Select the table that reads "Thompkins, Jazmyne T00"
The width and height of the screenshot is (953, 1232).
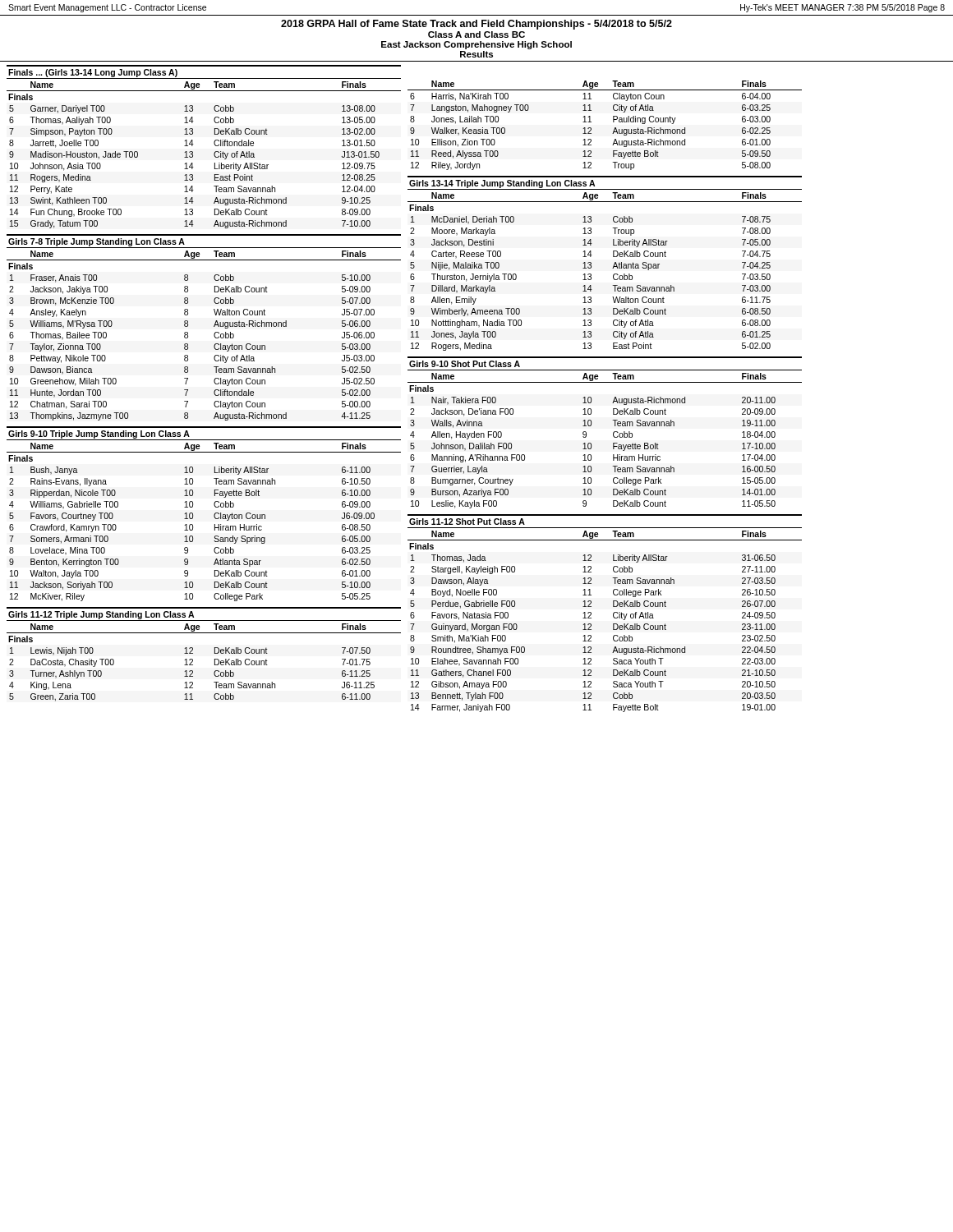pyautogui.click(x=204, y=335)
